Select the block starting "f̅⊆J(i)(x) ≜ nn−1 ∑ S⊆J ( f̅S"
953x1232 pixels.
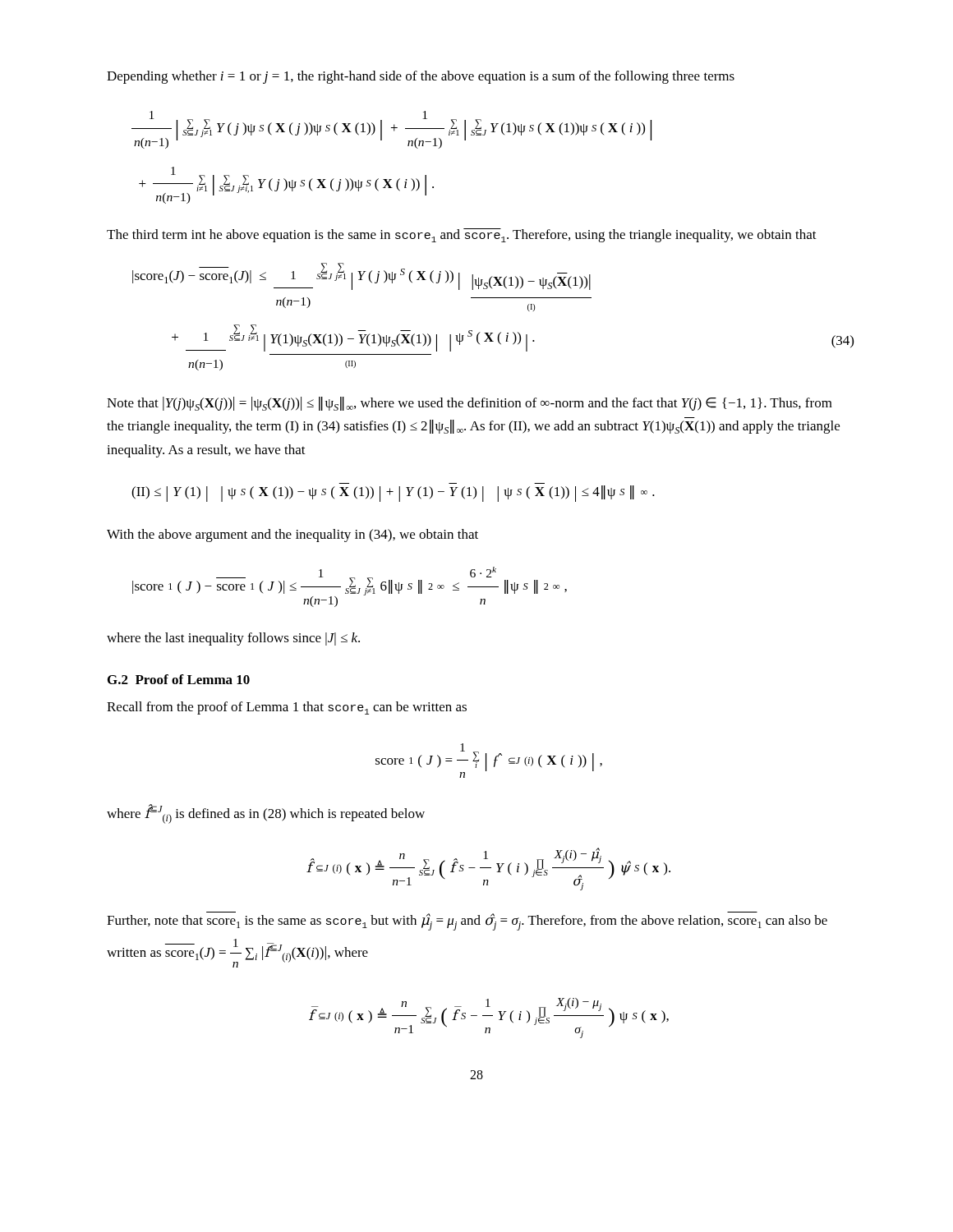pyautogui.click(x=489, y=1016)
